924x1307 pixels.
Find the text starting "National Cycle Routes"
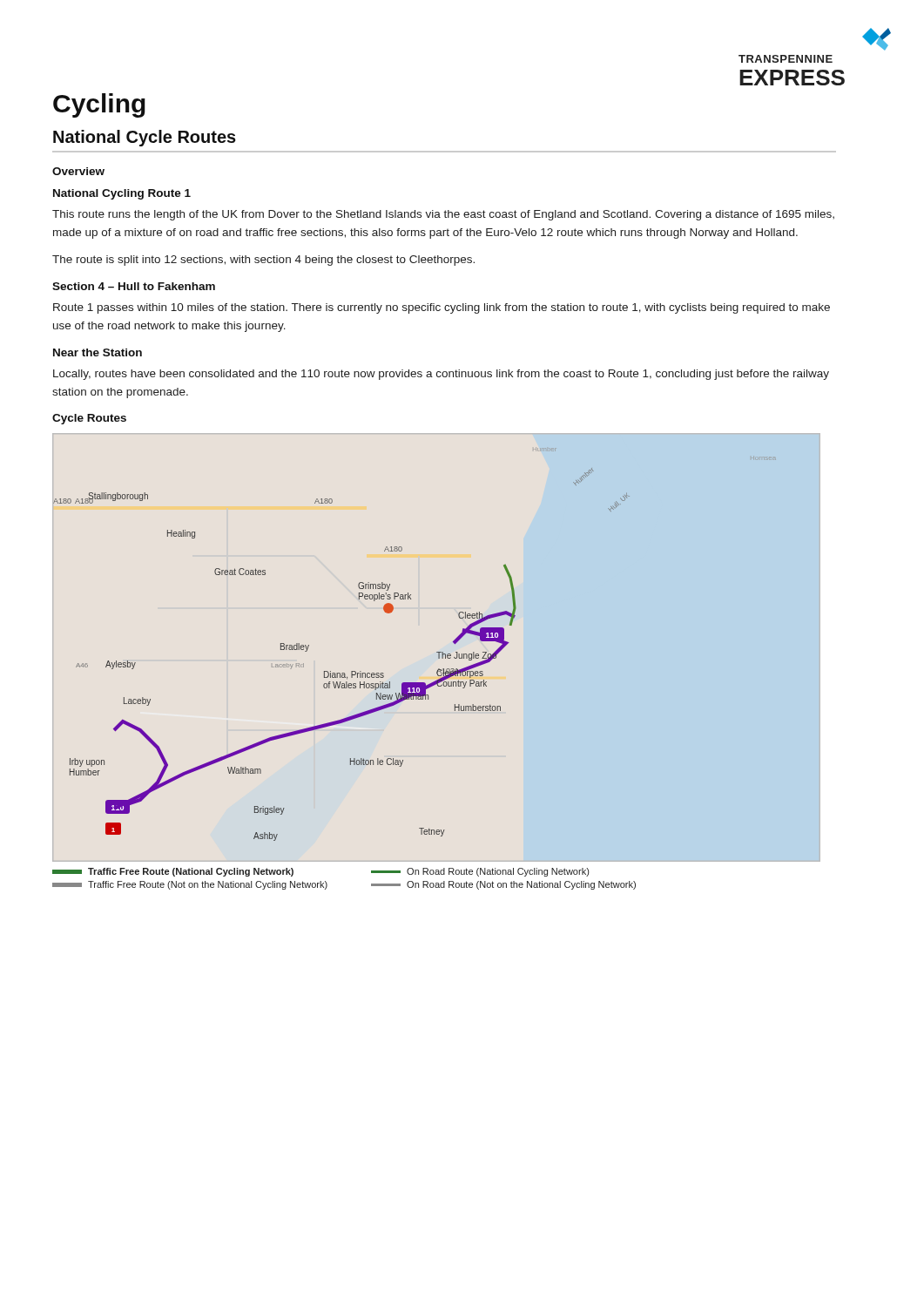[144, 137]
